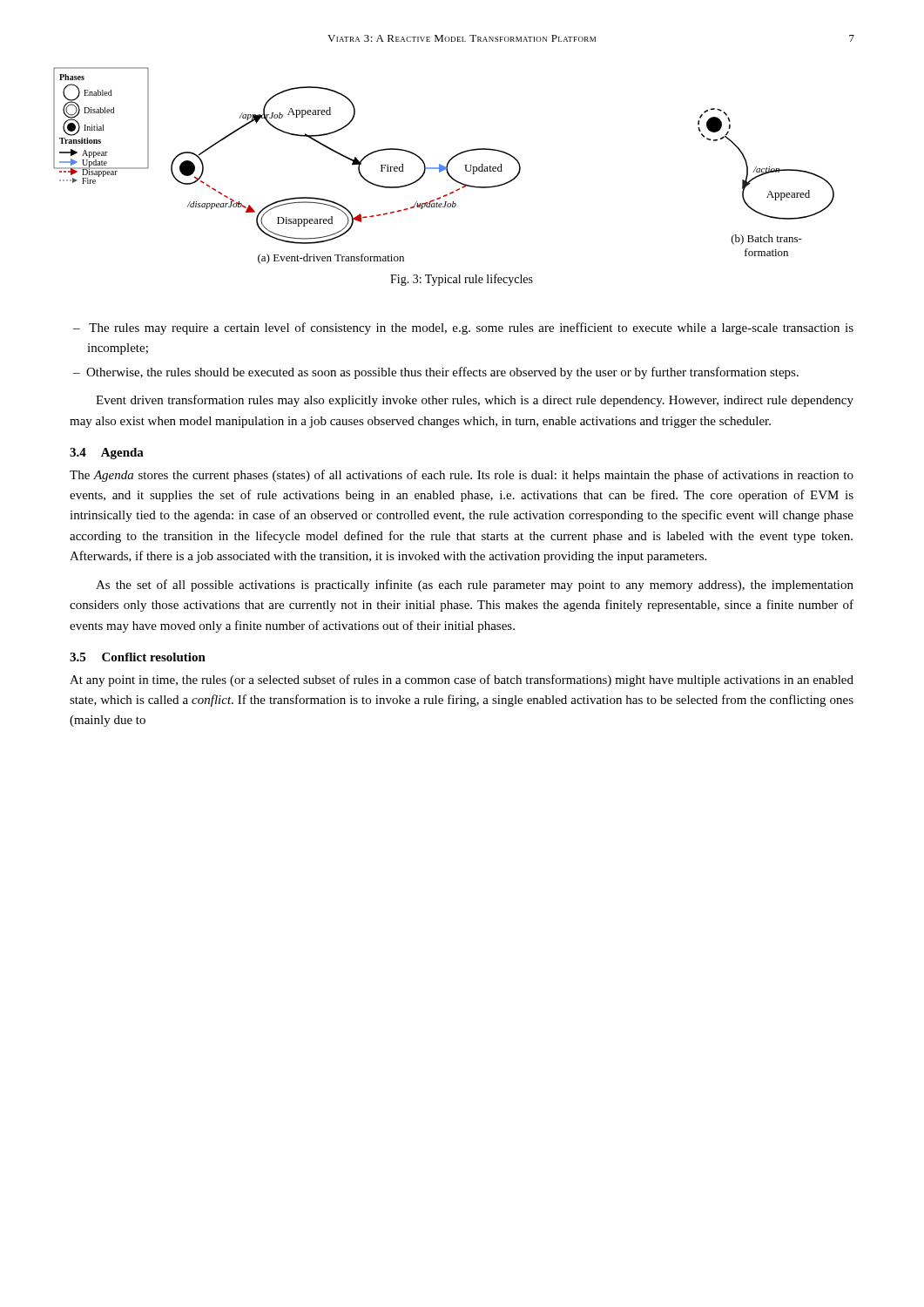
Task: Click on the passage starting "At any point in time, the"
Action: [462, 700]
